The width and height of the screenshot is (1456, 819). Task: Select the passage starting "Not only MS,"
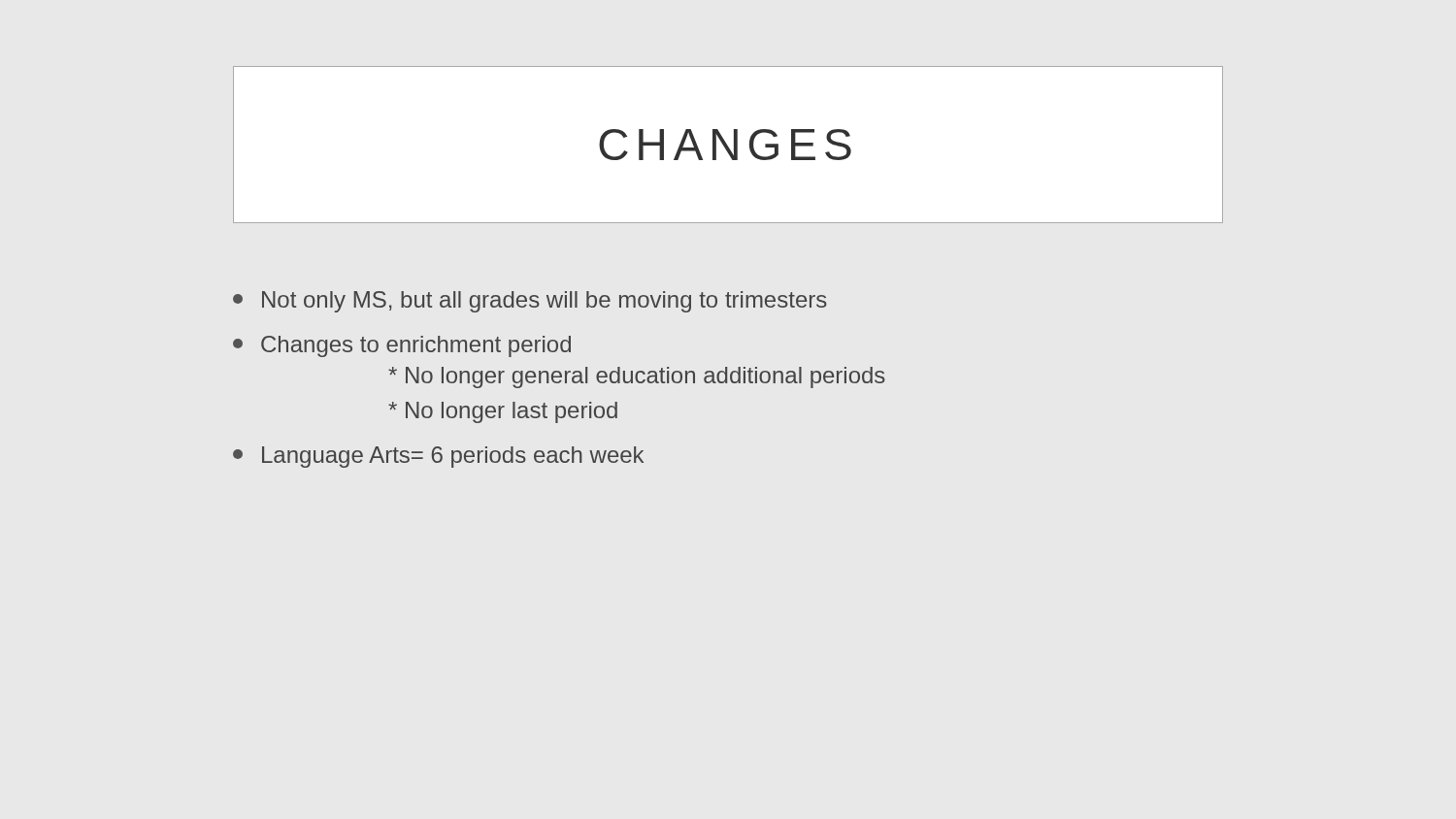[530, 300]
